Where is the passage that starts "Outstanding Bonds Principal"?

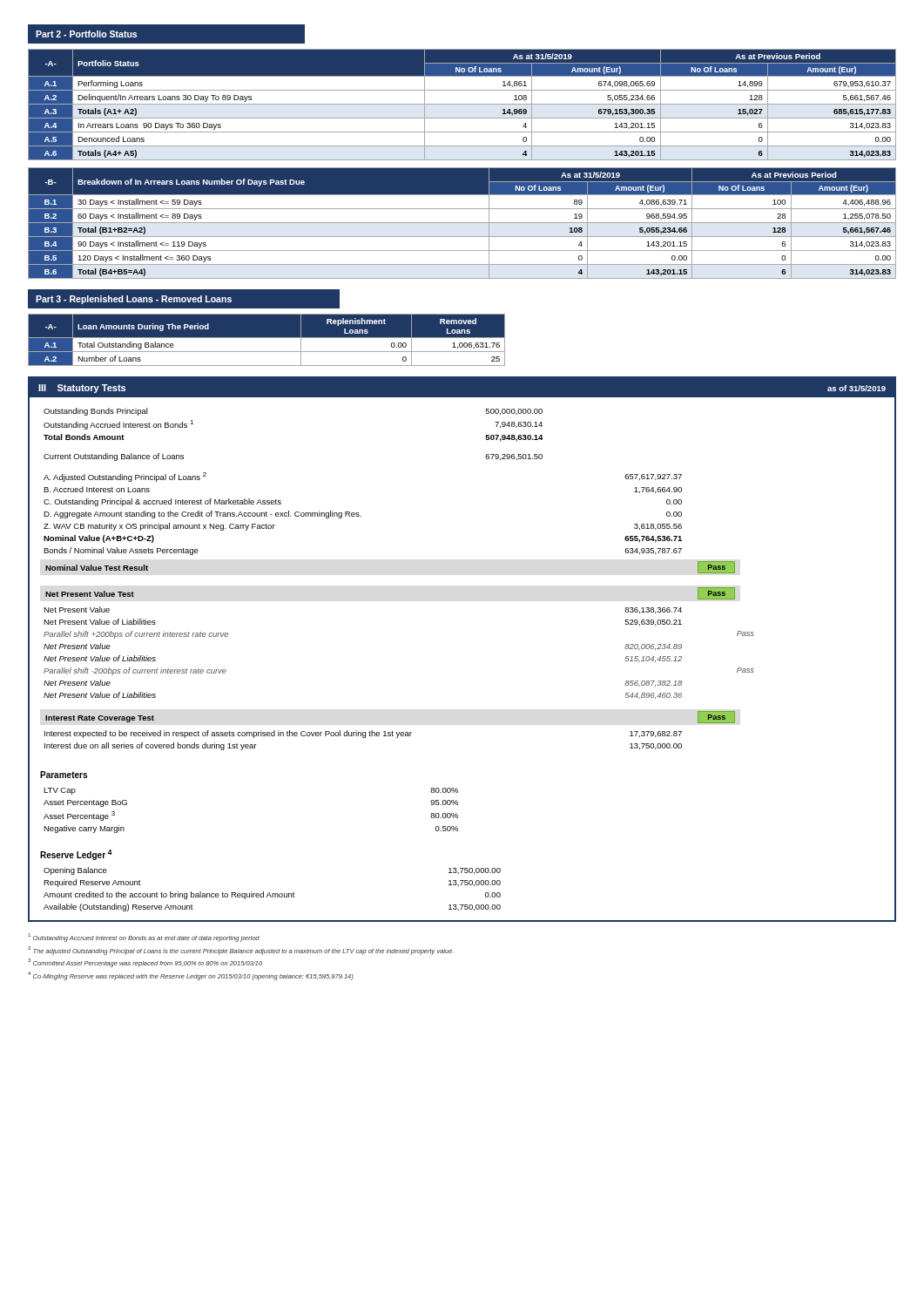(95, 412)
